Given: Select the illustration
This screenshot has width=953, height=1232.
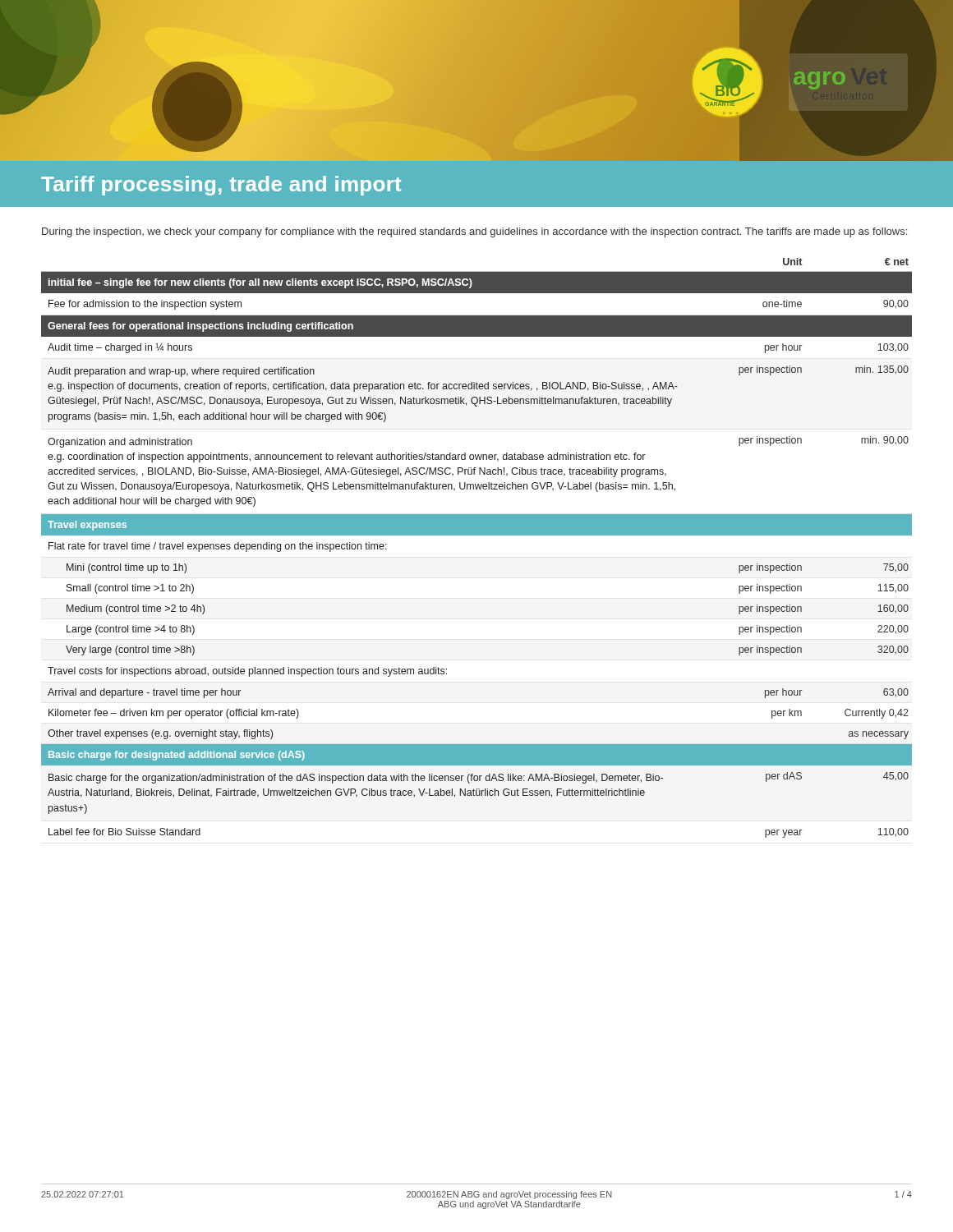Looking at the screenshot, I should 476,103.
